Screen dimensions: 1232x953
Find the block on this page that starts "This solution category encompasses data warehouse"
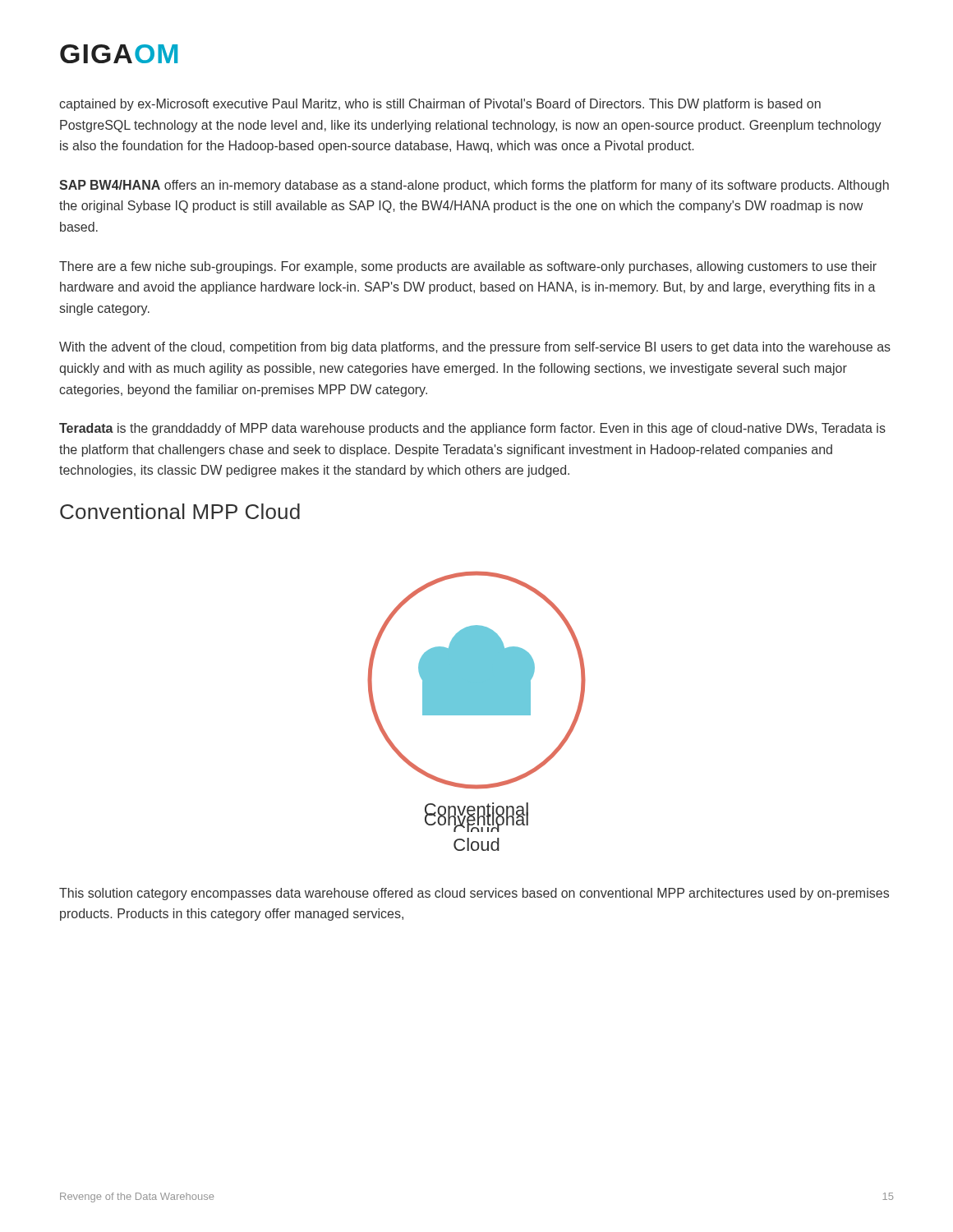(474, 903)
